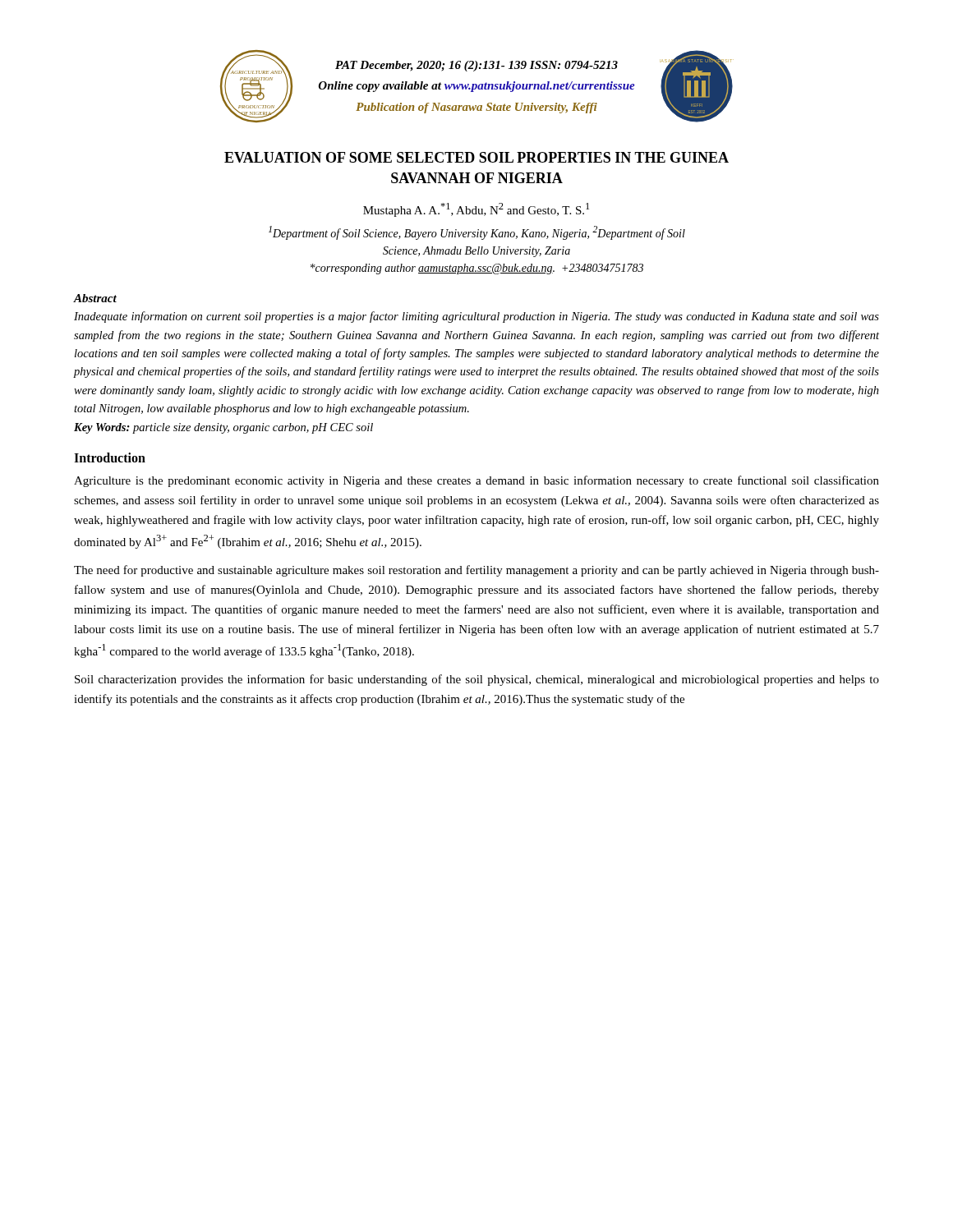953x1232 pixels.
Task: Point to the region starting "The need for"
Action: 476,611
